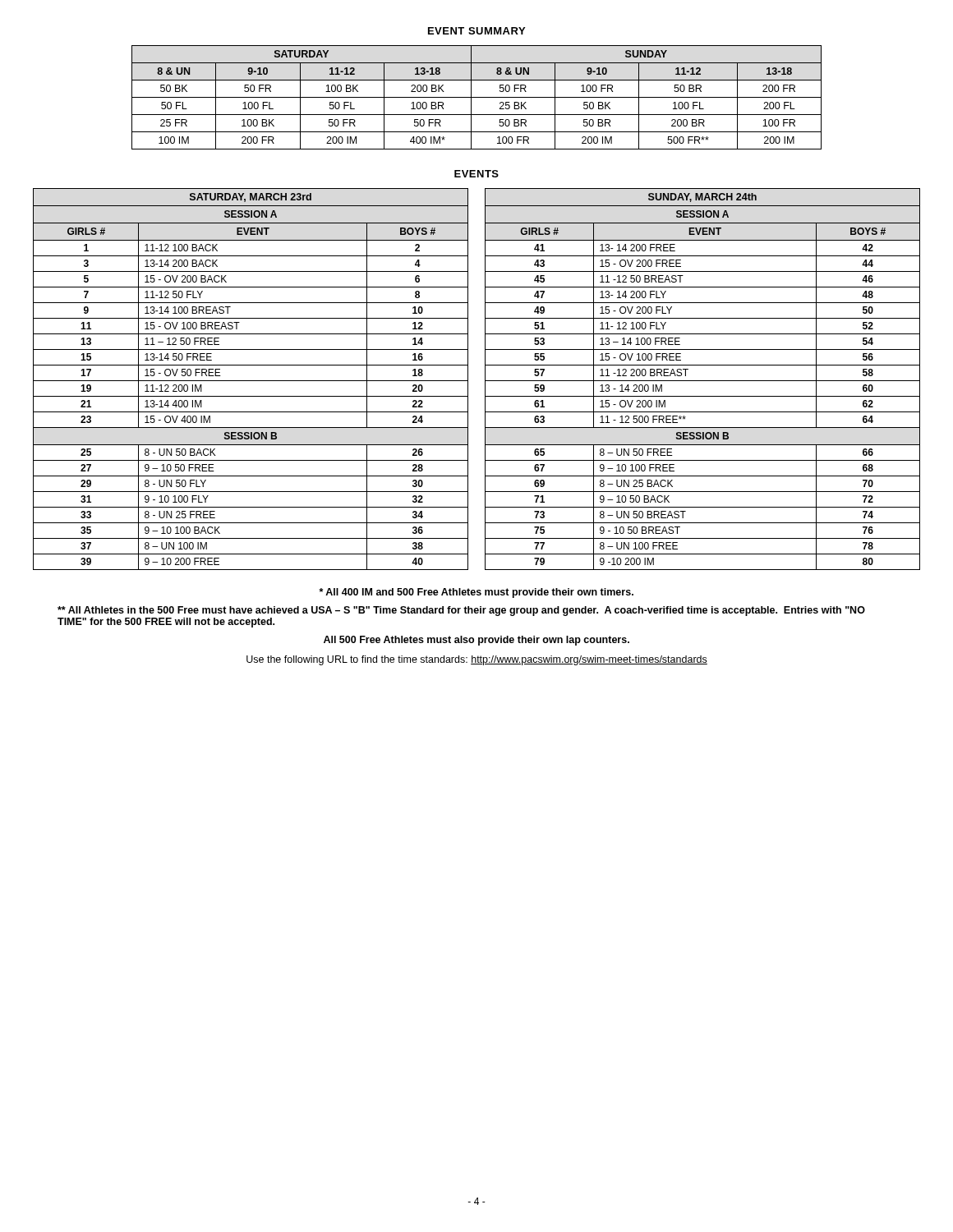
Task: Click the passage that begins "All 500 Free Athletes must also provide"
Action: [x=476, y=640]
